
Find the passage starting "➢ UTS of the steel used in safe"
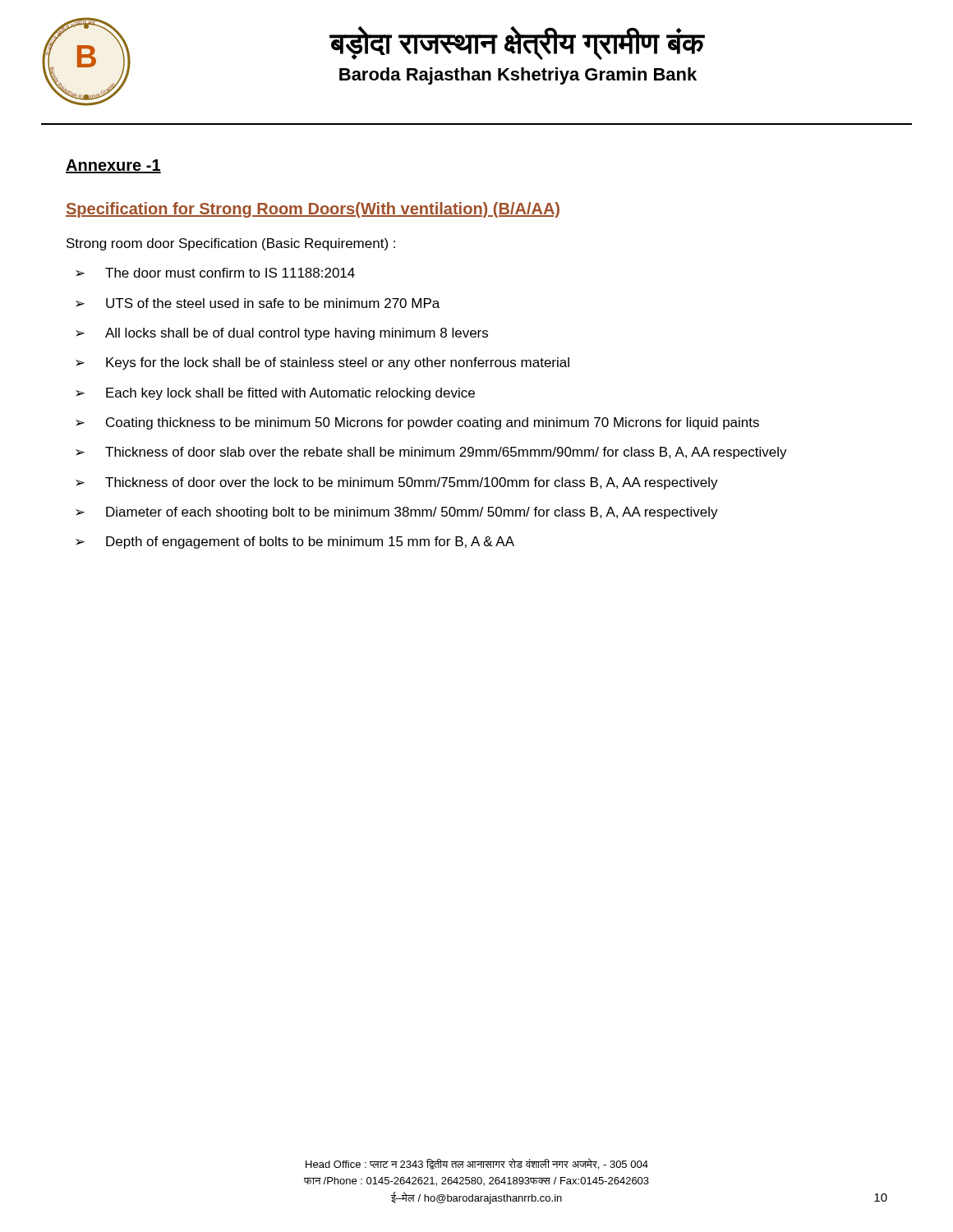point(258,303)
